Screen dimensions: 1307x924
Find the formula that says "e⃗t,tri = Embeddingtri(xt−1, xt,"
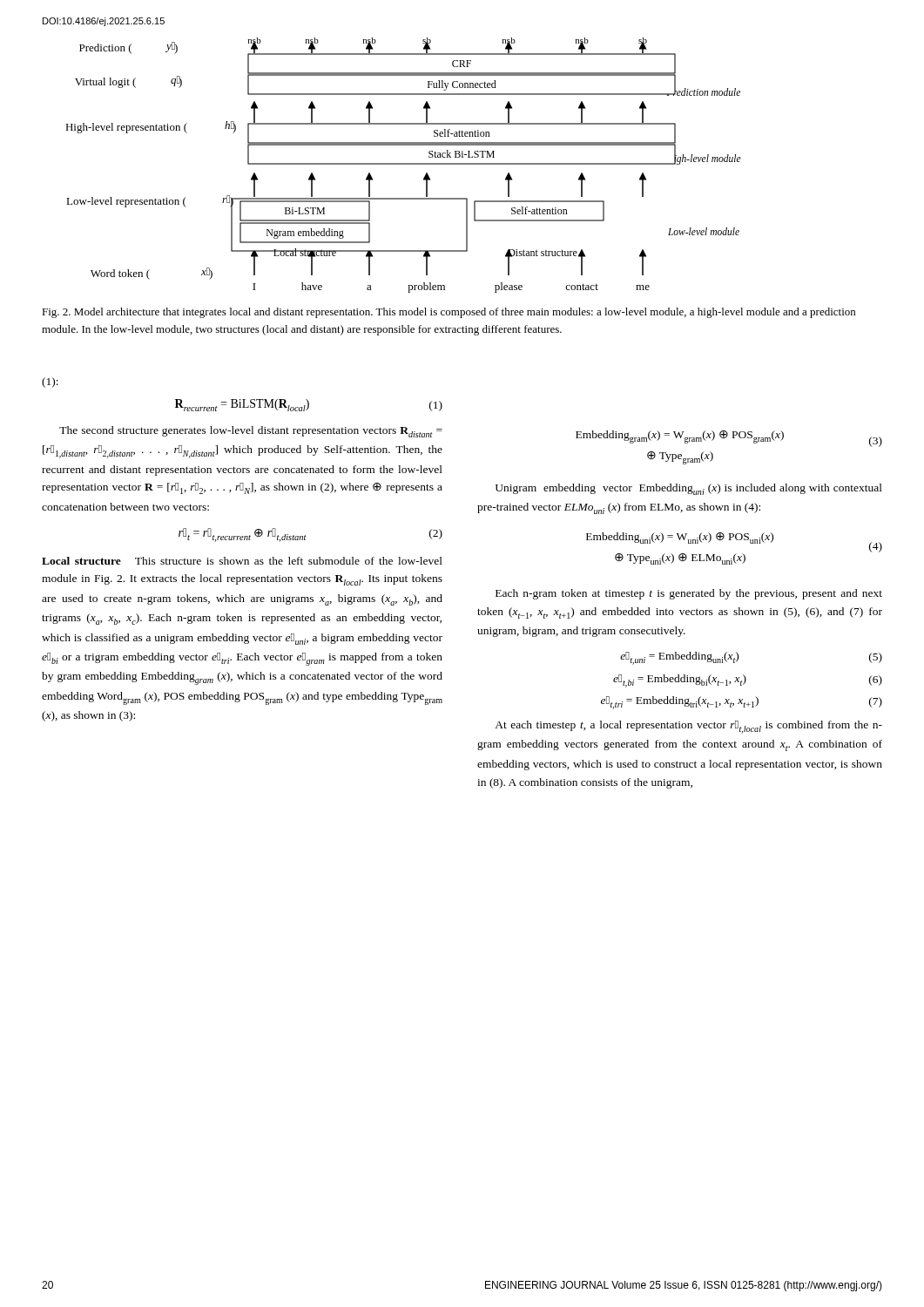coord(680,702)
